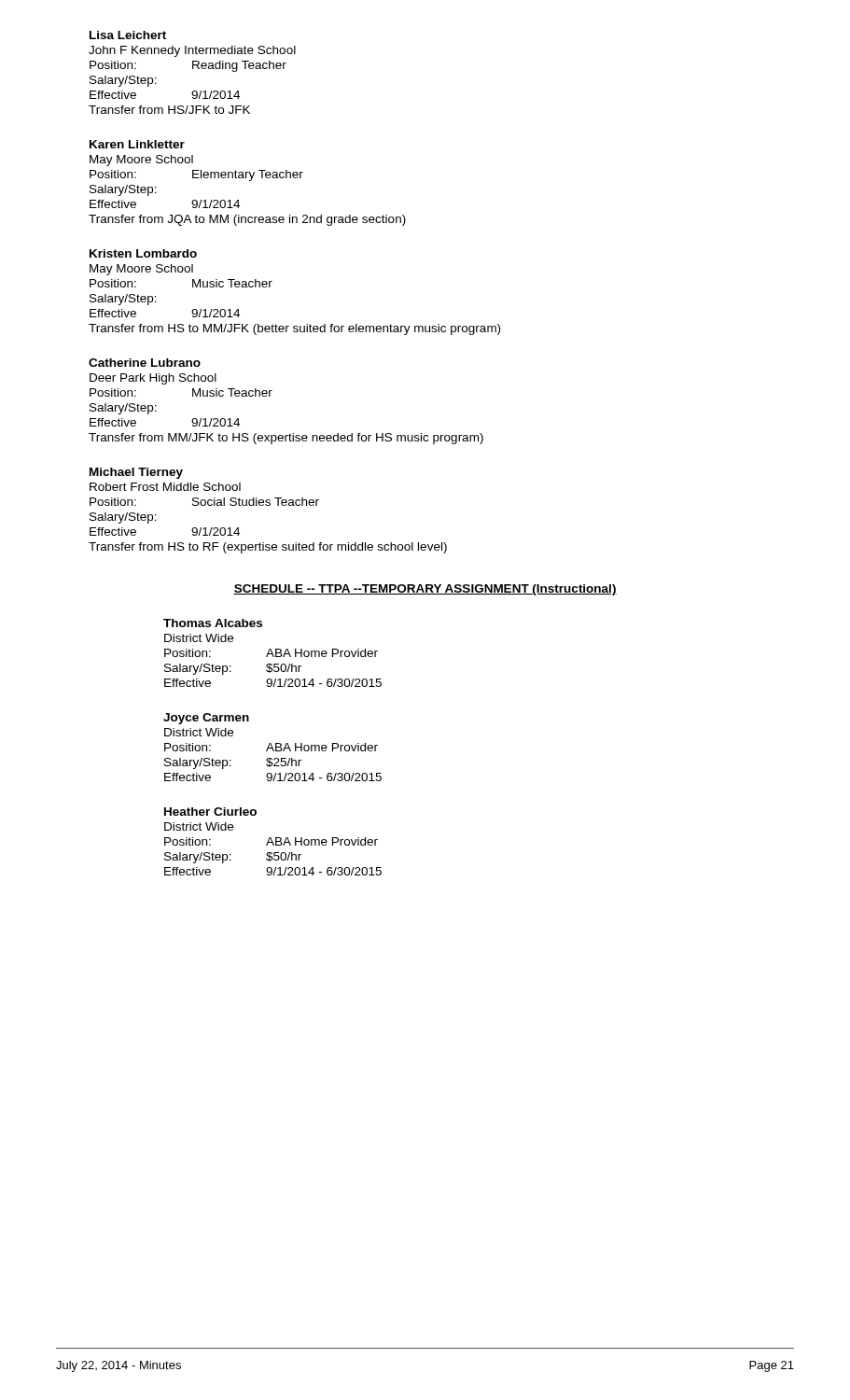Click on the text starting "Kristen Lombardo May Moore School Position:"
Image resolution: width=850 pixels, height=1400 pixels.
[143, 253]
